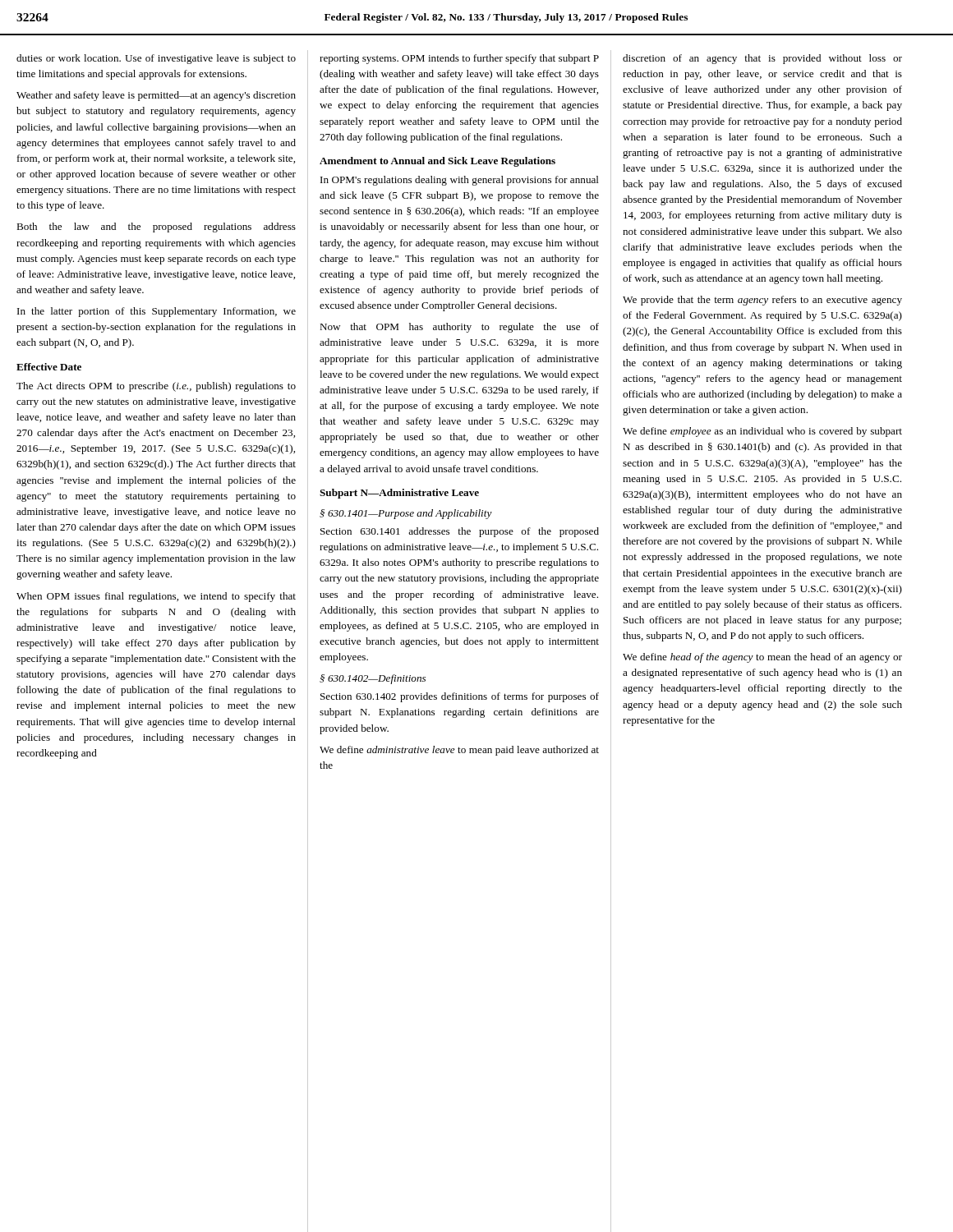Image resolution: width=953 pixels, height=1232 pixels.
Task: Select the block starting "reporting systems. OPM intends to"
Action: [x=459, y=97]
